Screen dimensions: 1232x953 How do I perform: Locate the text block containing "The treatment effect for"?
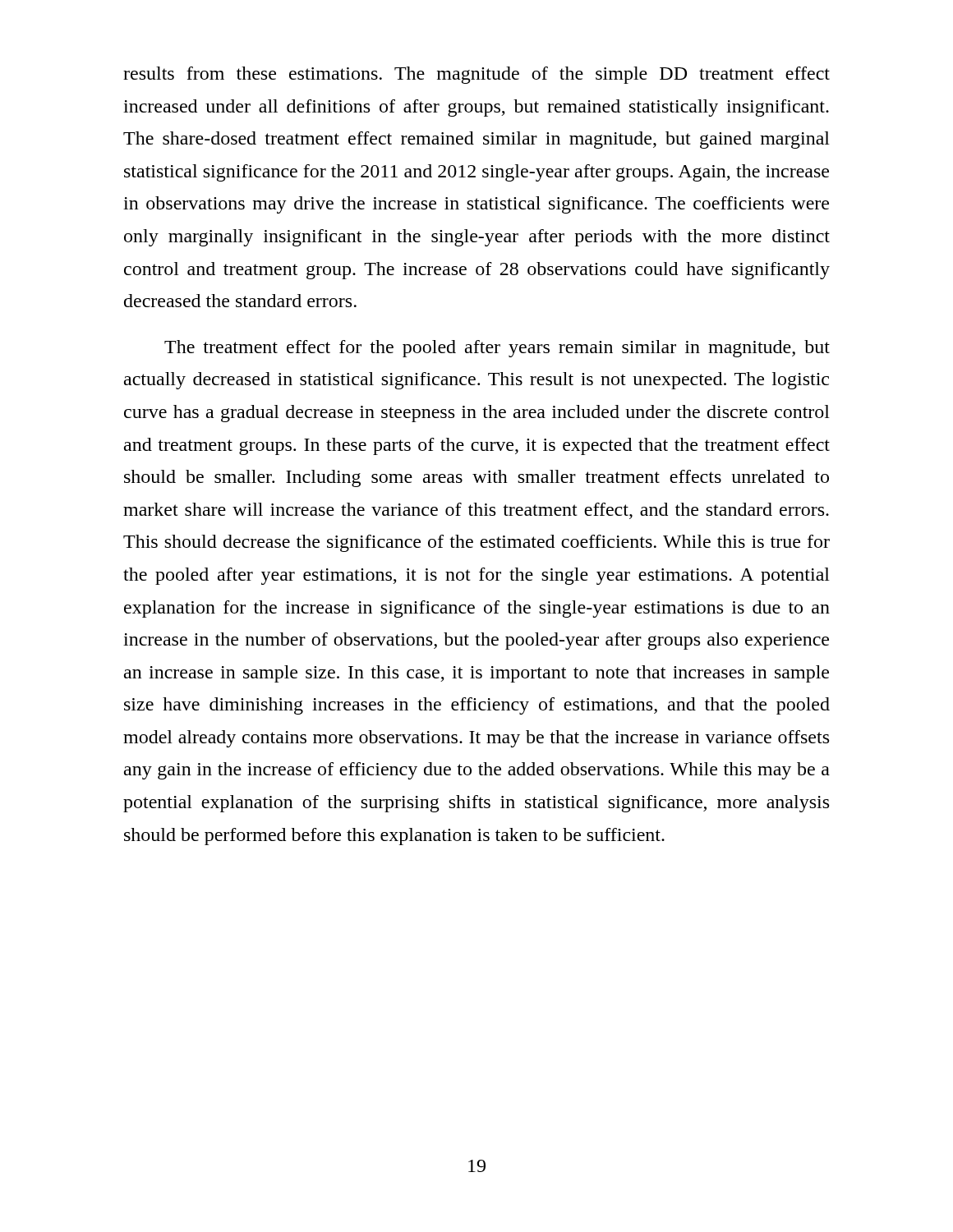[x=476, y=590]
